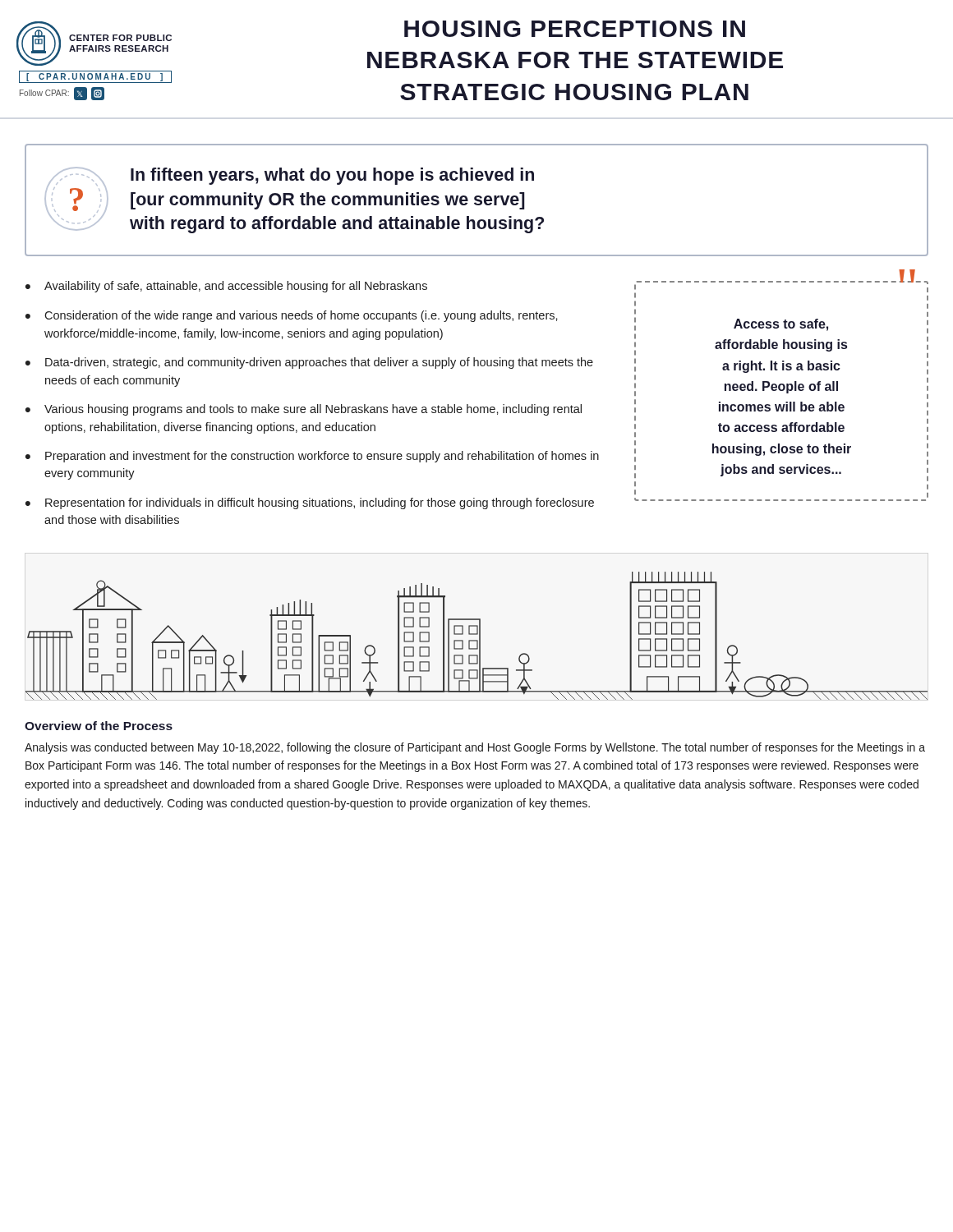The image size is (953, 1232).
Task: Locate the list item that reads "• Various housing programs and tools"
Action: (x=318, y=419)
